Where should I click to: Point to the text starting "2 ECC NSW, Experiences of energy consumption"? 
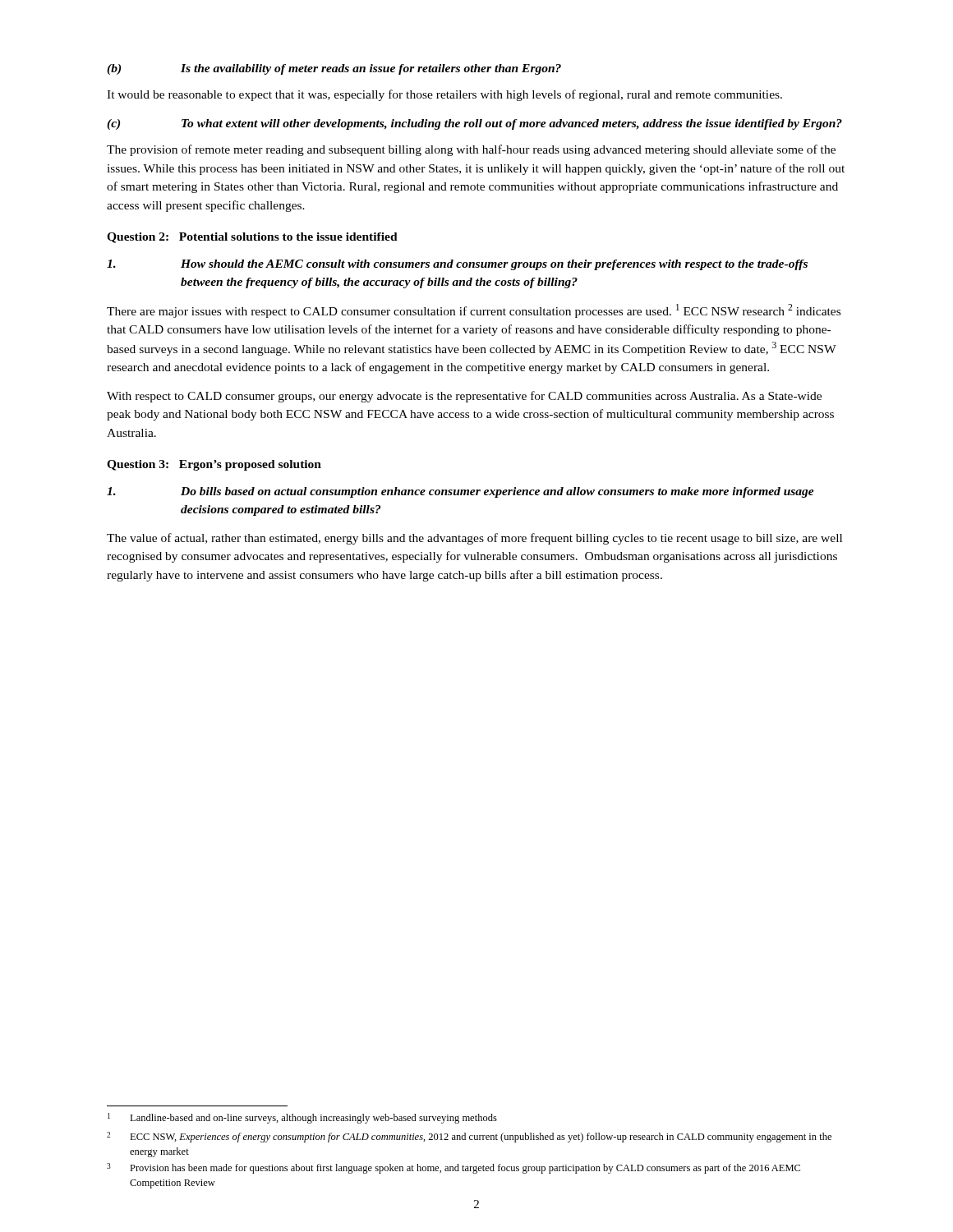476,1145
